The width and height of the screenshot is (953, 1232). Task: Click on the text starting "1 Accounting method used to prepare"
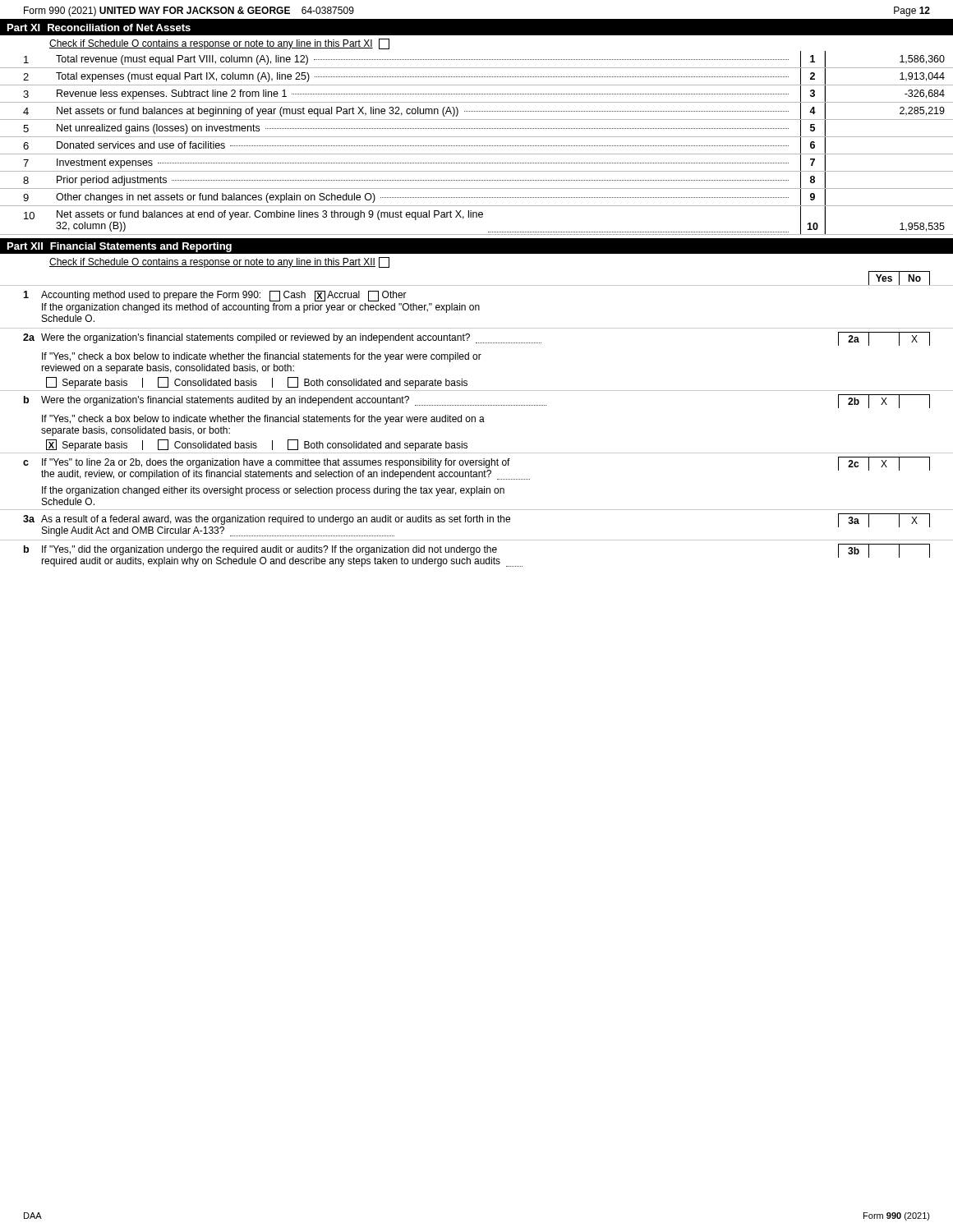(x=447, y=307)
